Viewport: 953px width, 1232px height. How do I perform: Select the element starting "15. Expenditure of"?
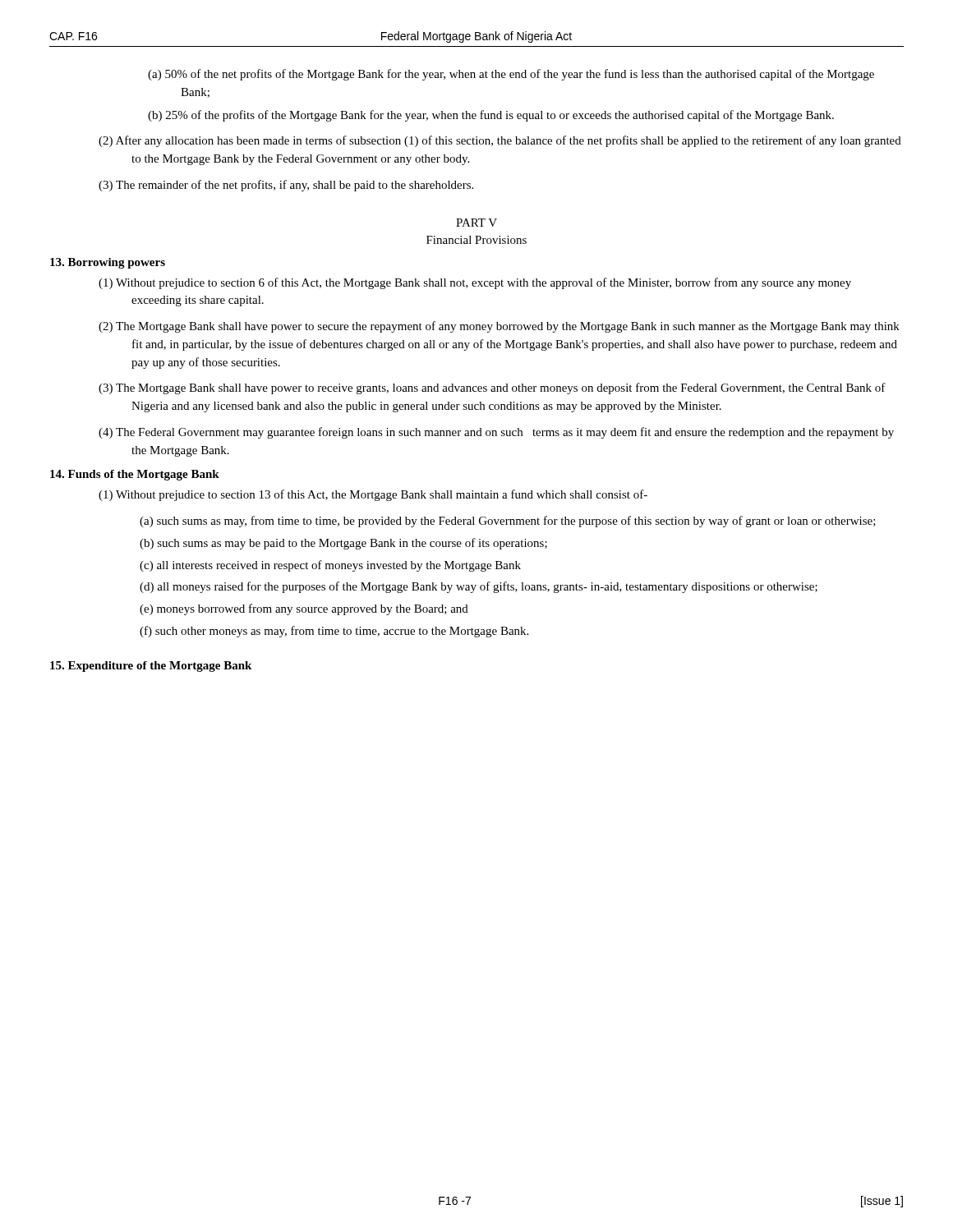point(150,665)
